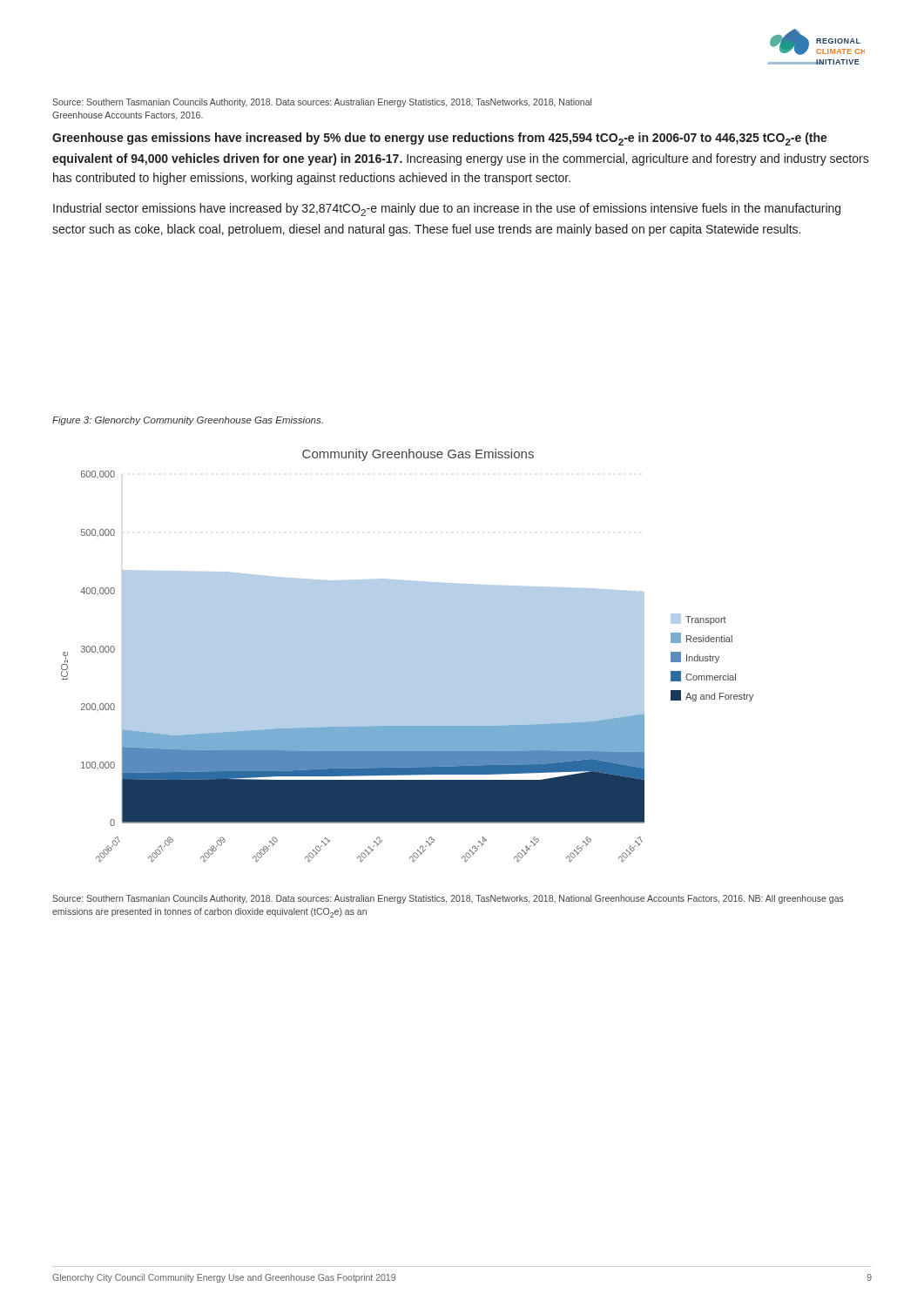This screenshot has width=924, height=1307.
Task: Find the area chart
Action: point(462,661)
